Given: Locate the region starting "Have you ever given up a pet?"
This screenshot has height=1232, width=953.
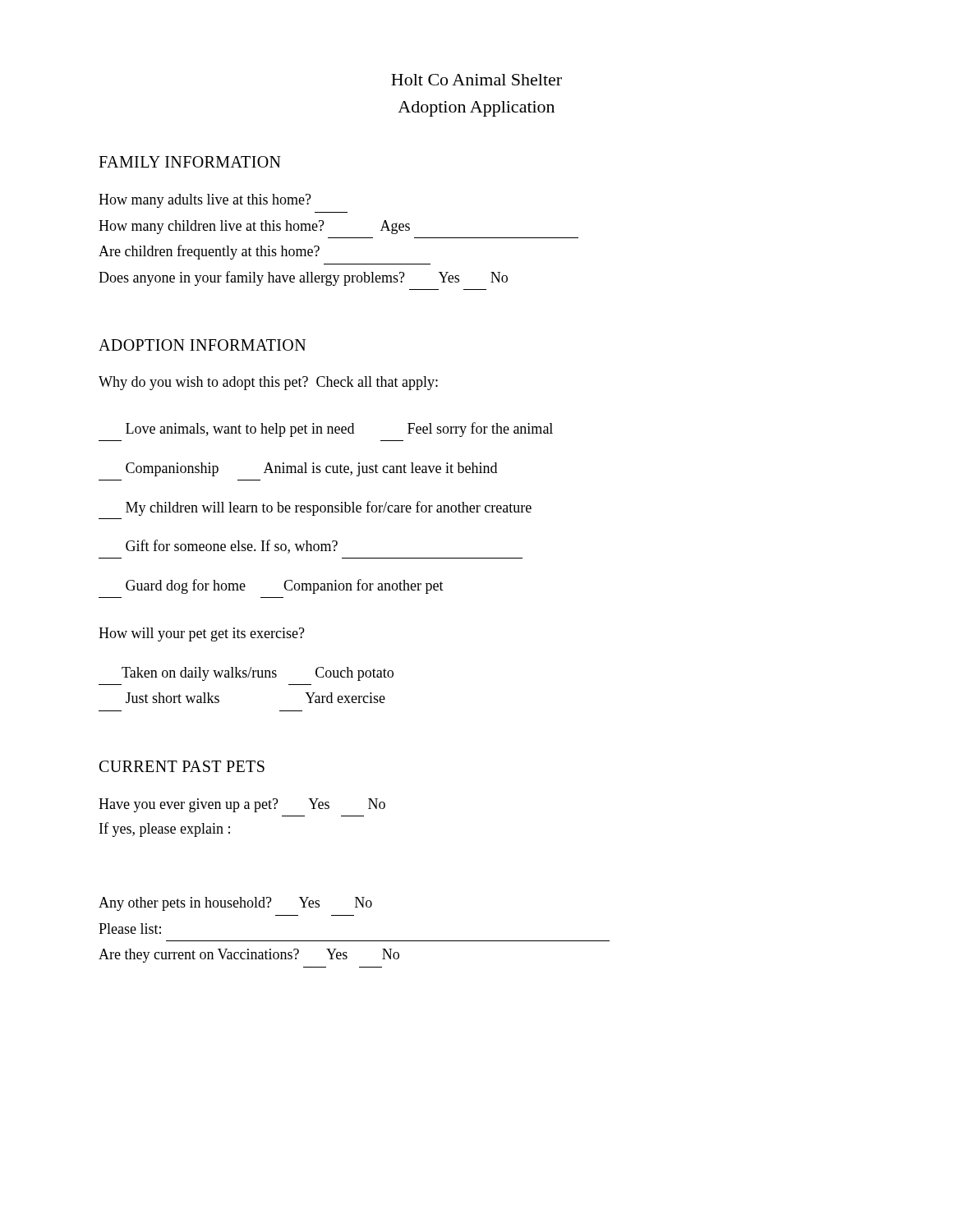Looking at the screenshot, I should pyautogui.click(x=242, y=814).
